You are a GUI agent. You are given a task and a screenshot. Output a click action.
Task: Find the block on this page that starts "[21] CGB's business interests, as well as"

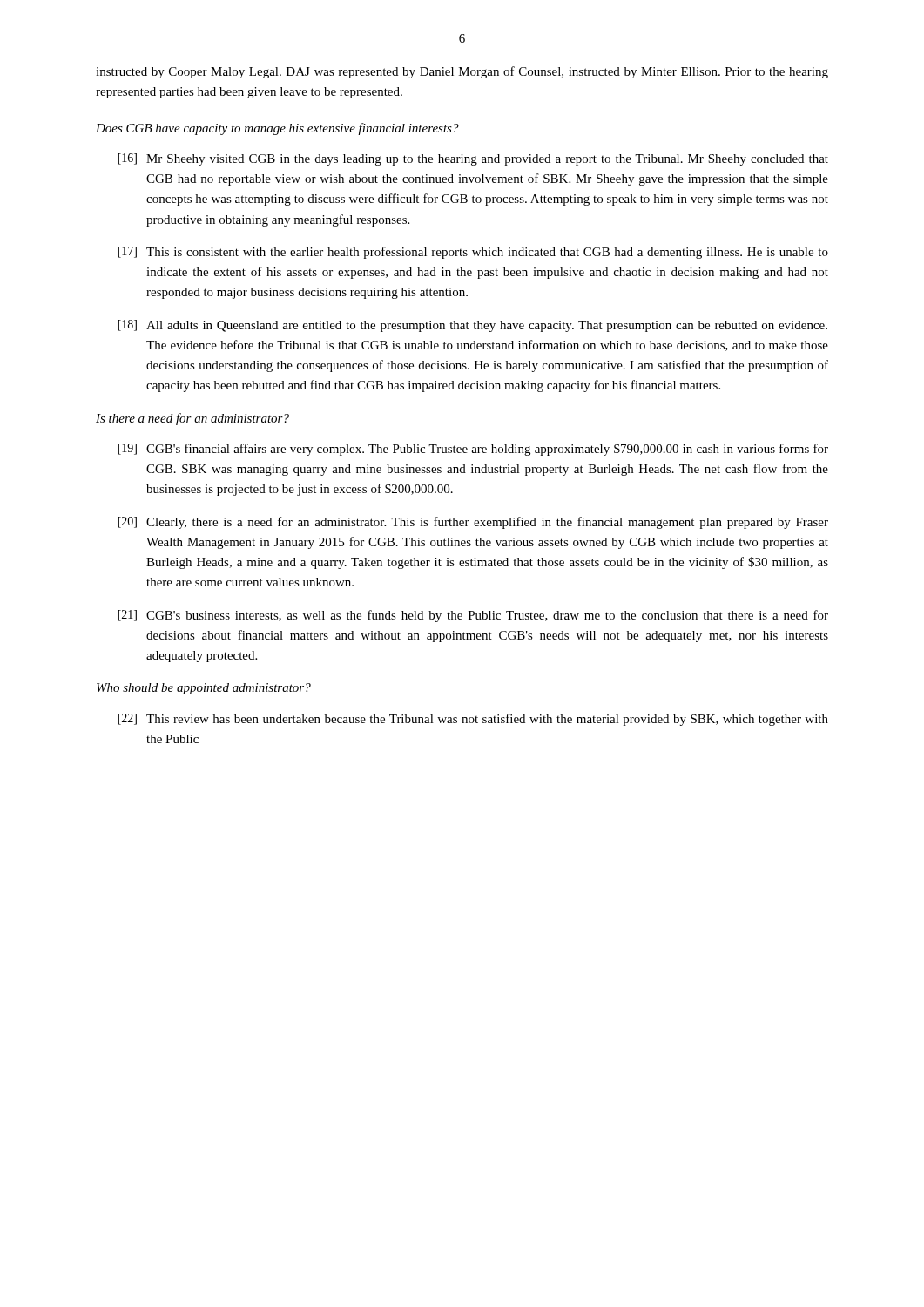[x=462, y=636]
